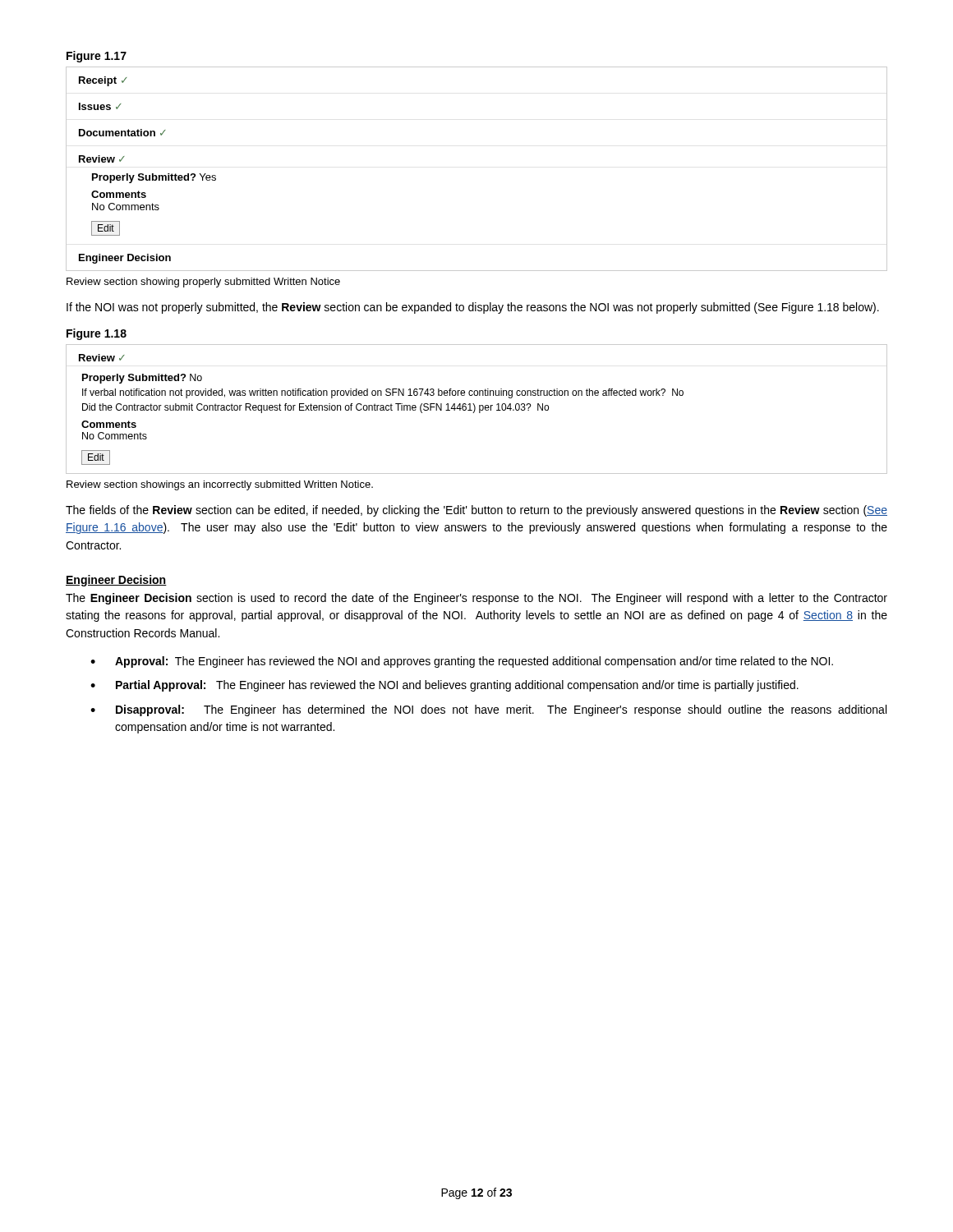Point to the block beginning "The Engineer Decision section is used to"
Image resolution: width=953 pixels, height=1232 pixels.
click(476, 616)
